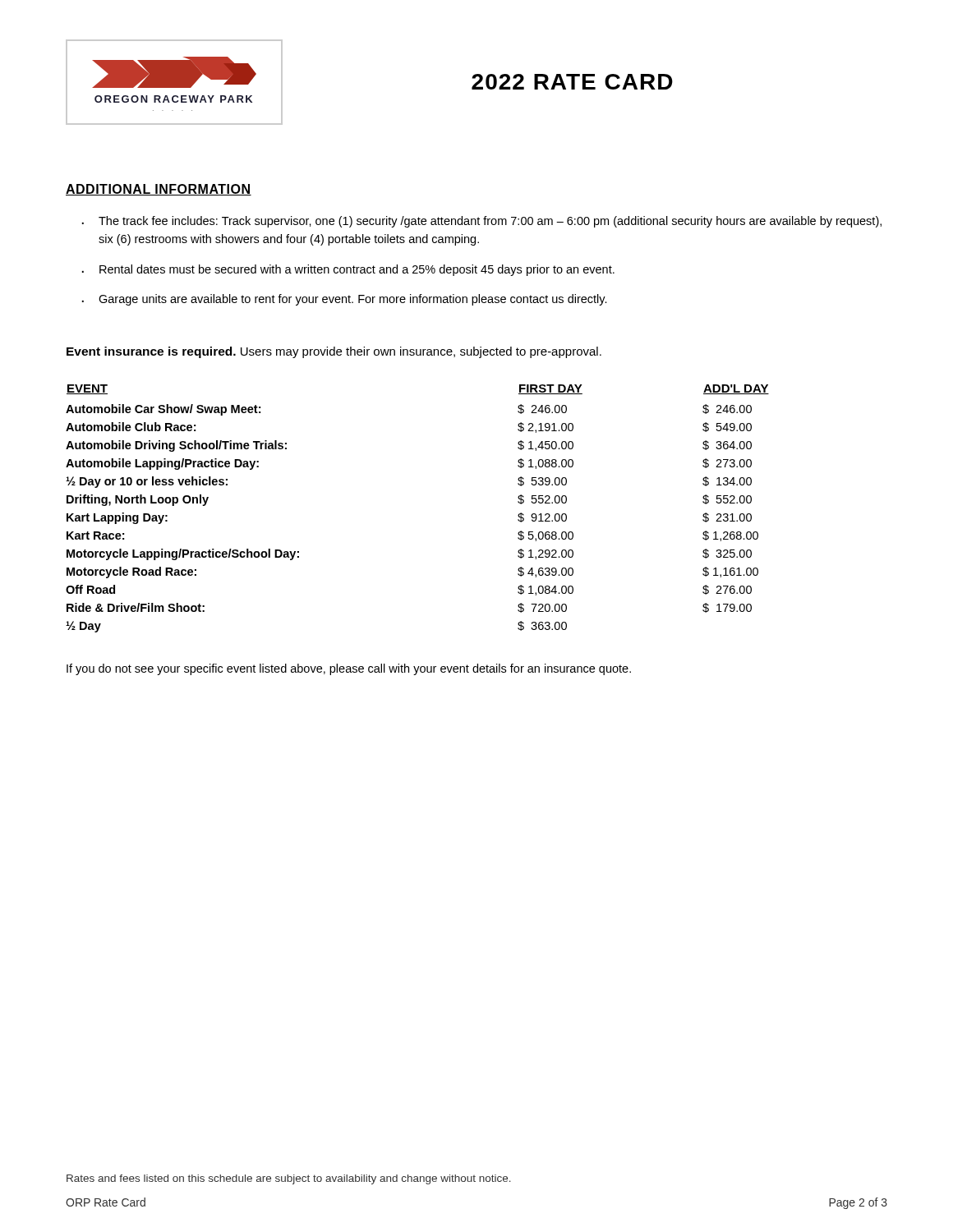The height and width of the screenshot is (1232, 953).
Task: Locate a logo
Action: (x=174, y=82)
